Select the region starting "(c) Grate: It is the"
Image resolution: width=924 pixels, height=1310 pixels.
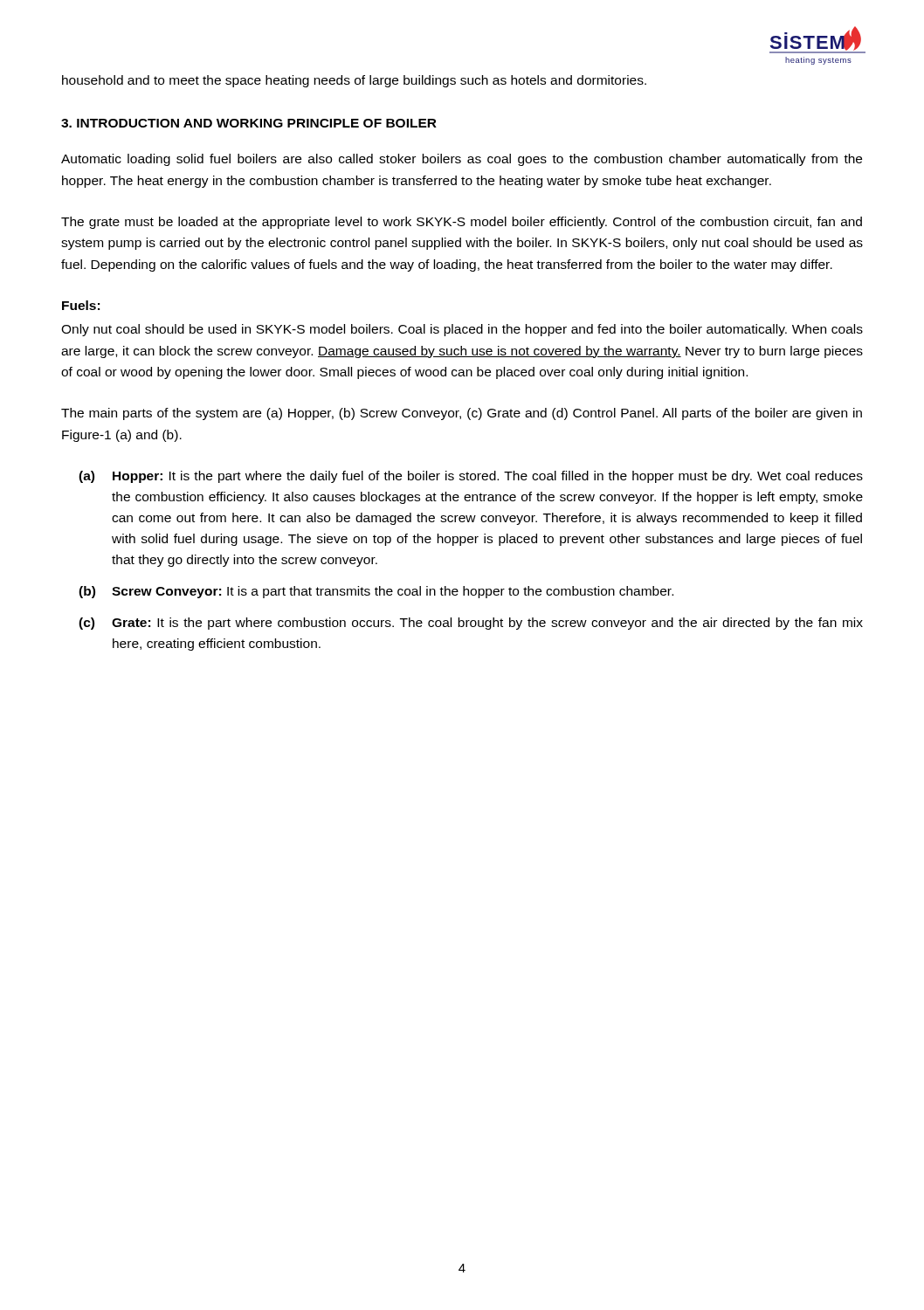coord(471,633)
